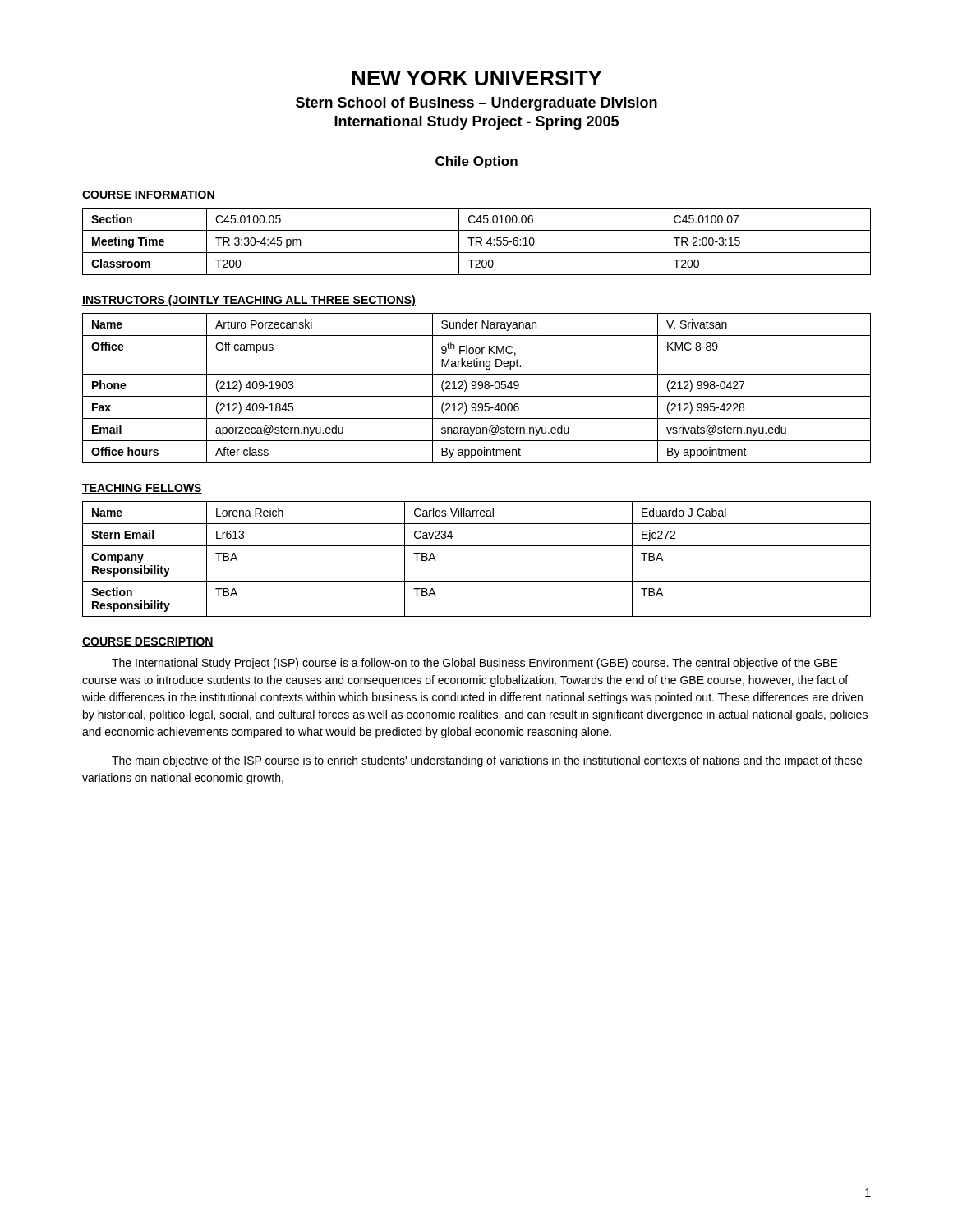Click on the block starting "TEACHING FELLOWS"
The height and width of the screenshot is (1232, 953).
[x=142, y=488]
